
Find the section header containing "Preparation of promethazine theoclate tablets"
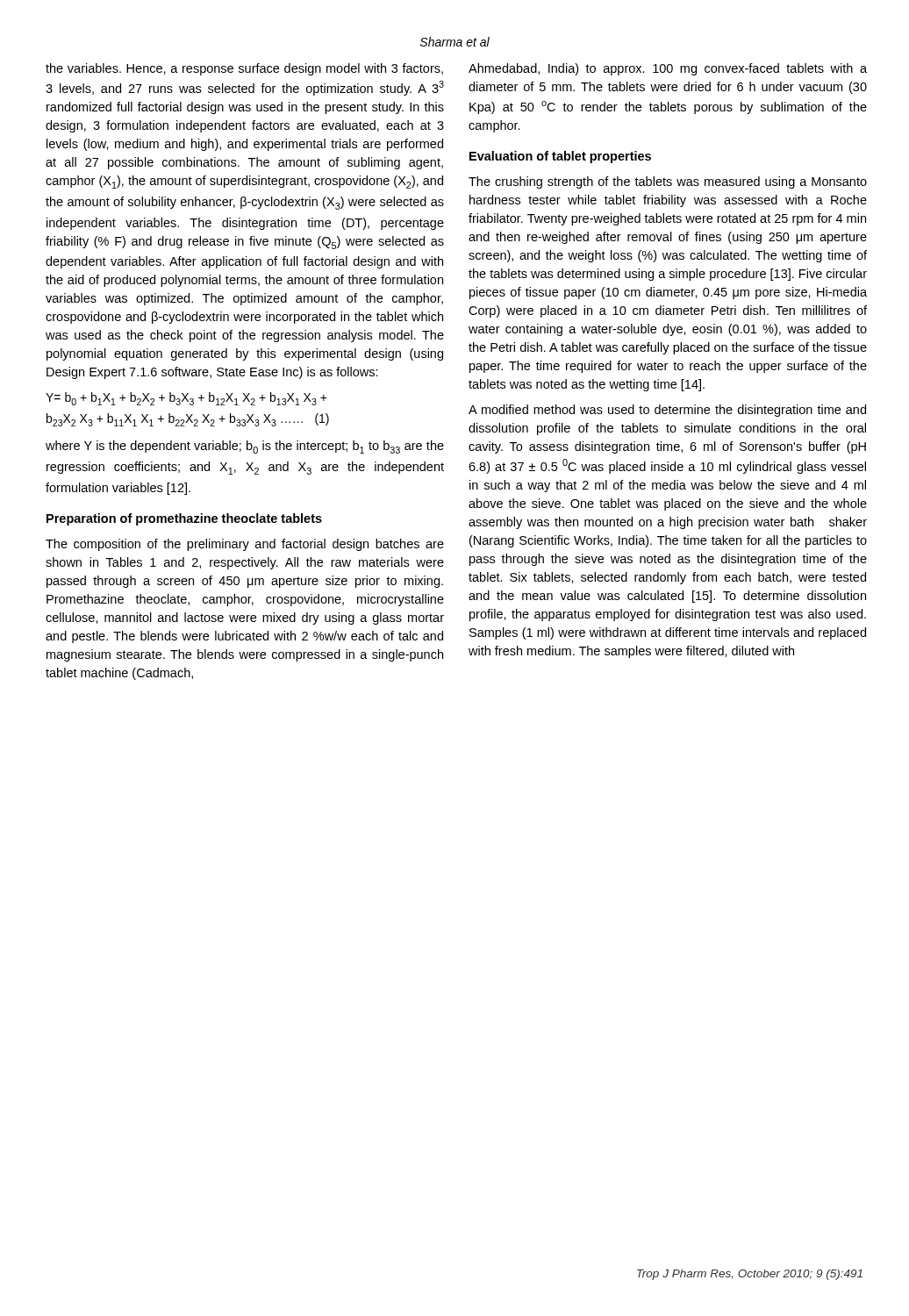184,518
